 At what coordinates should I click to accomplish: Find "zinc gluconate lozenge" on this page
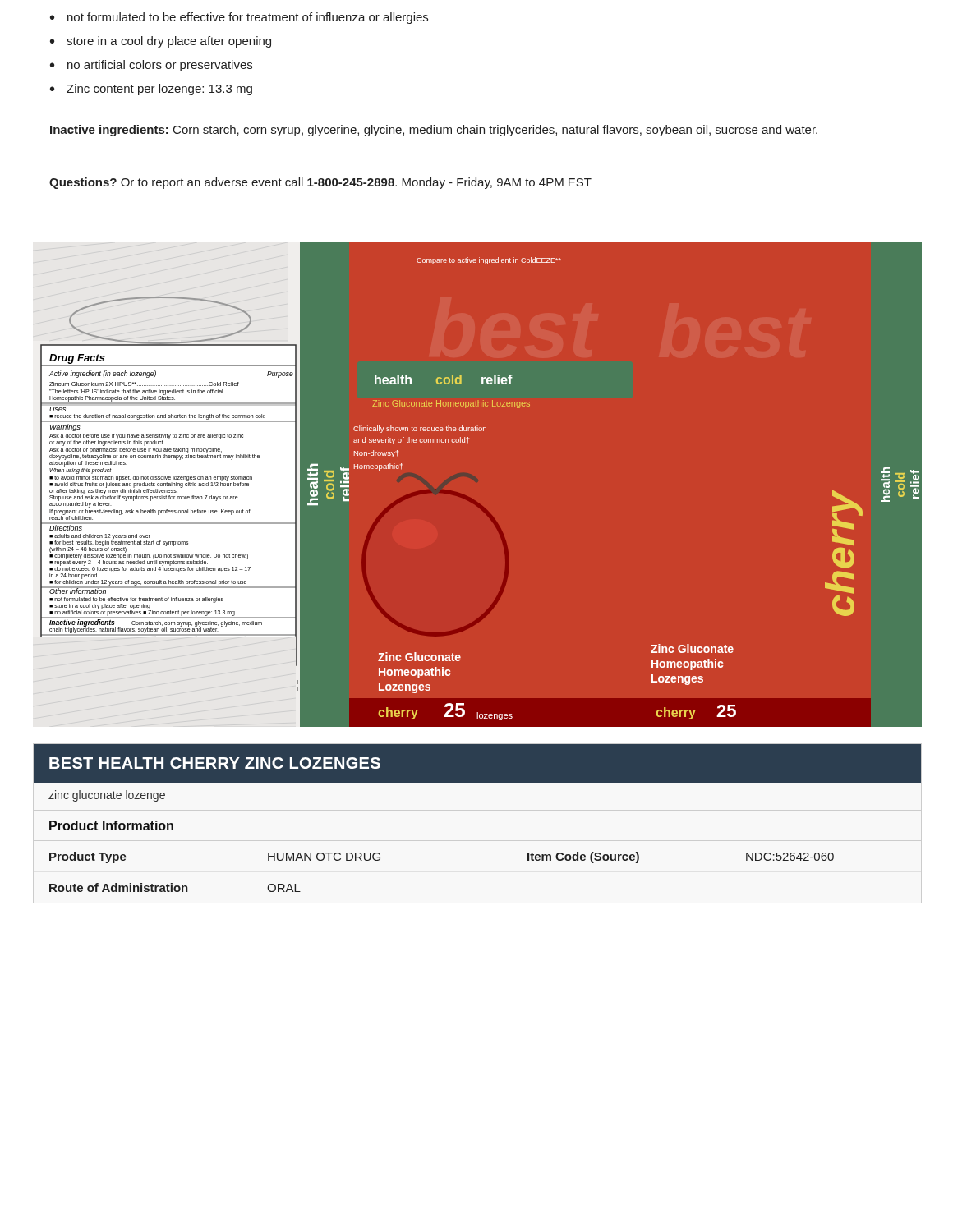[x=107, y=795]
